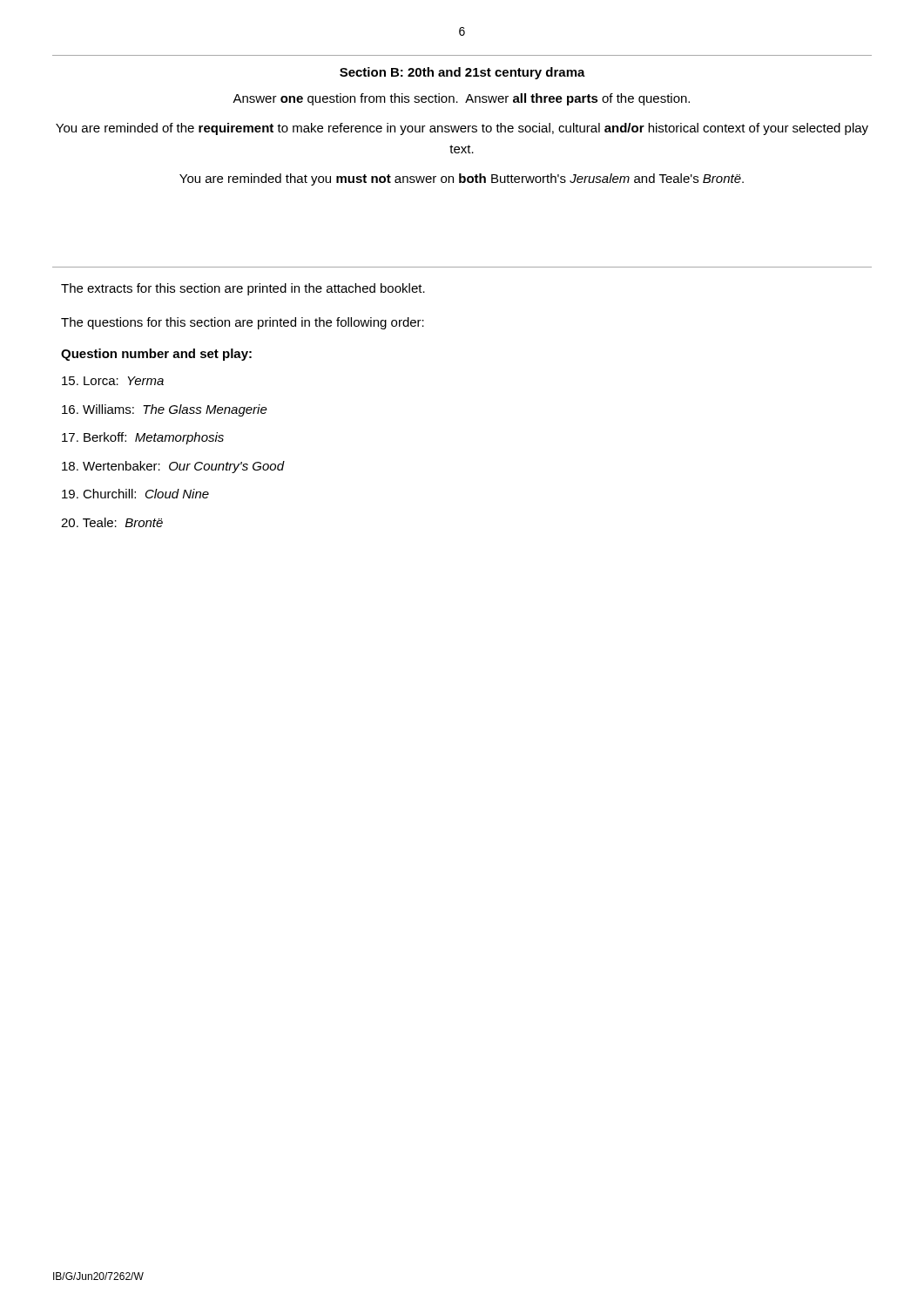Locate the text "20. Teale: Brontë"
The height and width of the screenshot is (1307, 924).
(x=112, y=522)
